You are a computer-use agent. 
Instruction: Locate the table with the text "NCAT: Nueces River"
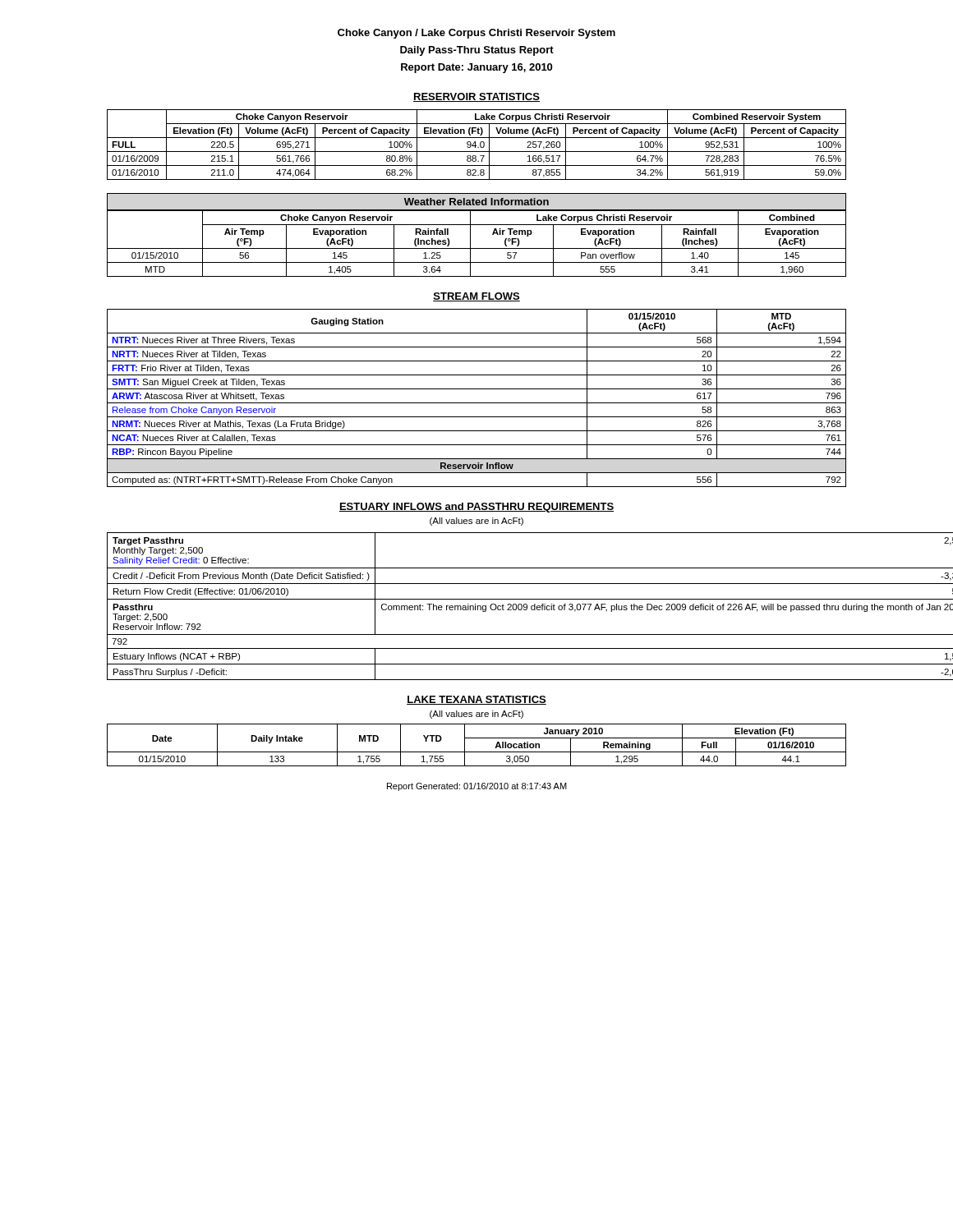[476, 398]
